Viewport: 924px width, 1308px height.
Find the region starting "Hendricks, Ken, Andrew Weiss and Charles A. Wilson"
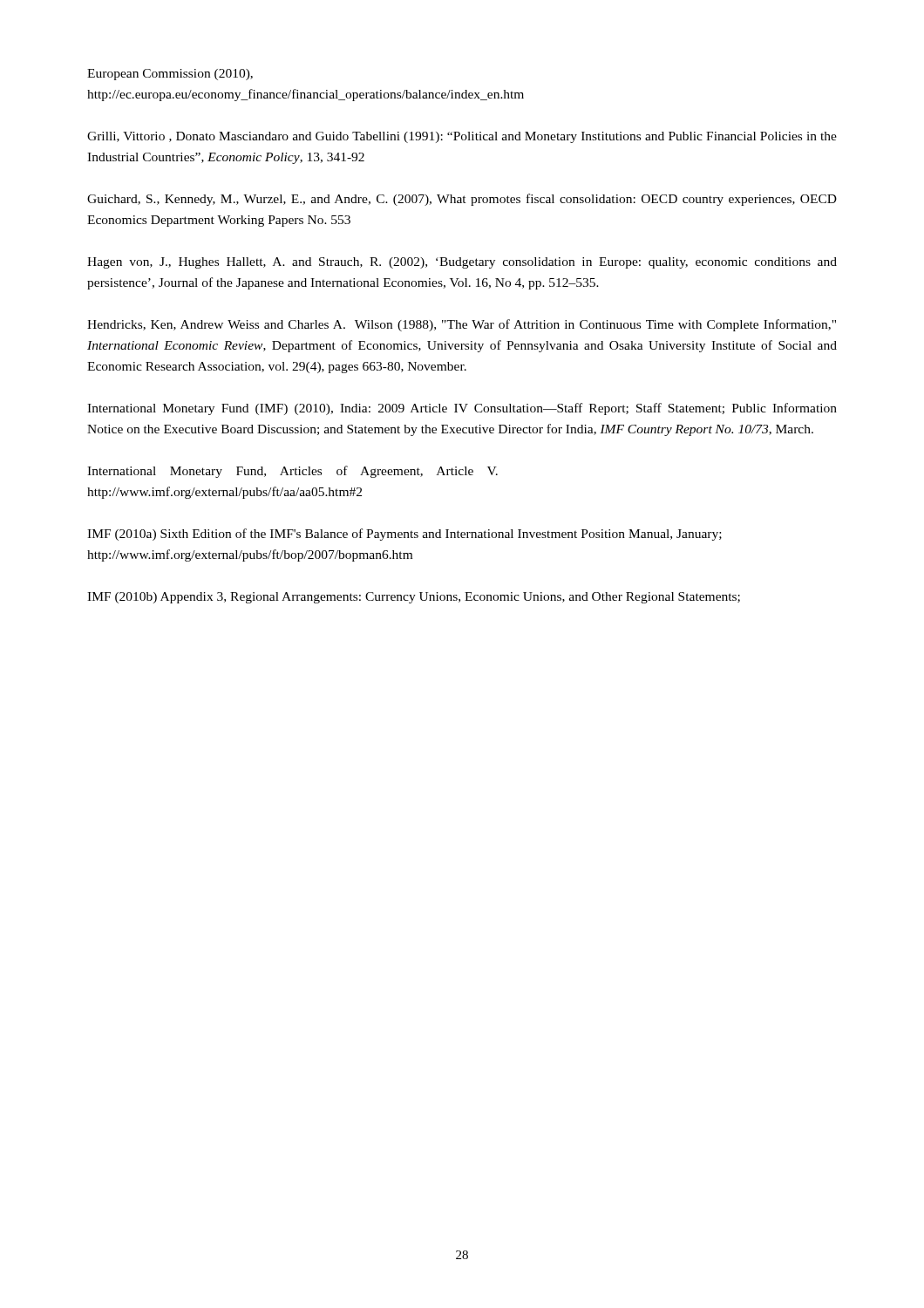click(x=462, y=345)
